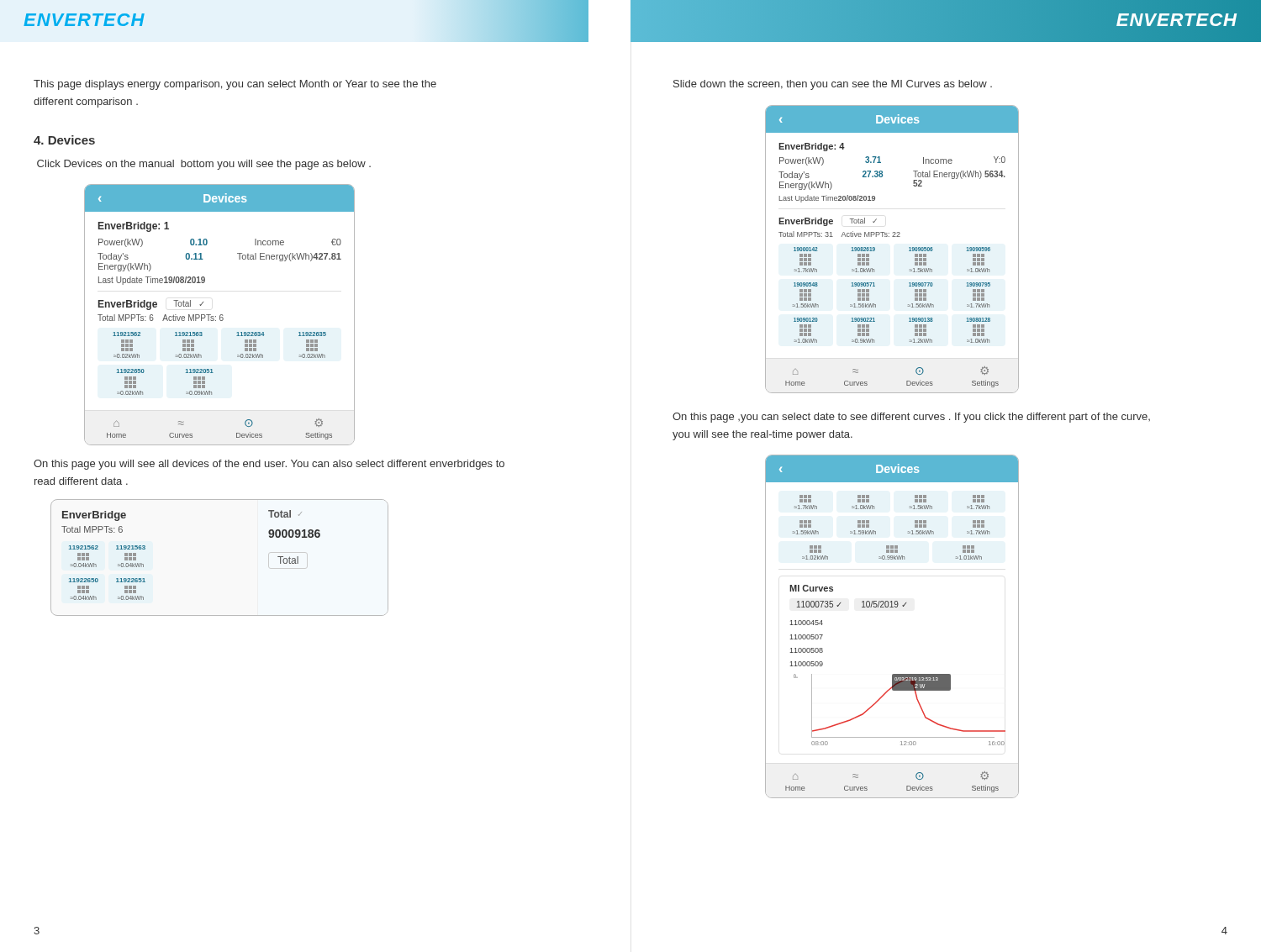Find "4. Devices" on this page

click(x=65, y=140)
